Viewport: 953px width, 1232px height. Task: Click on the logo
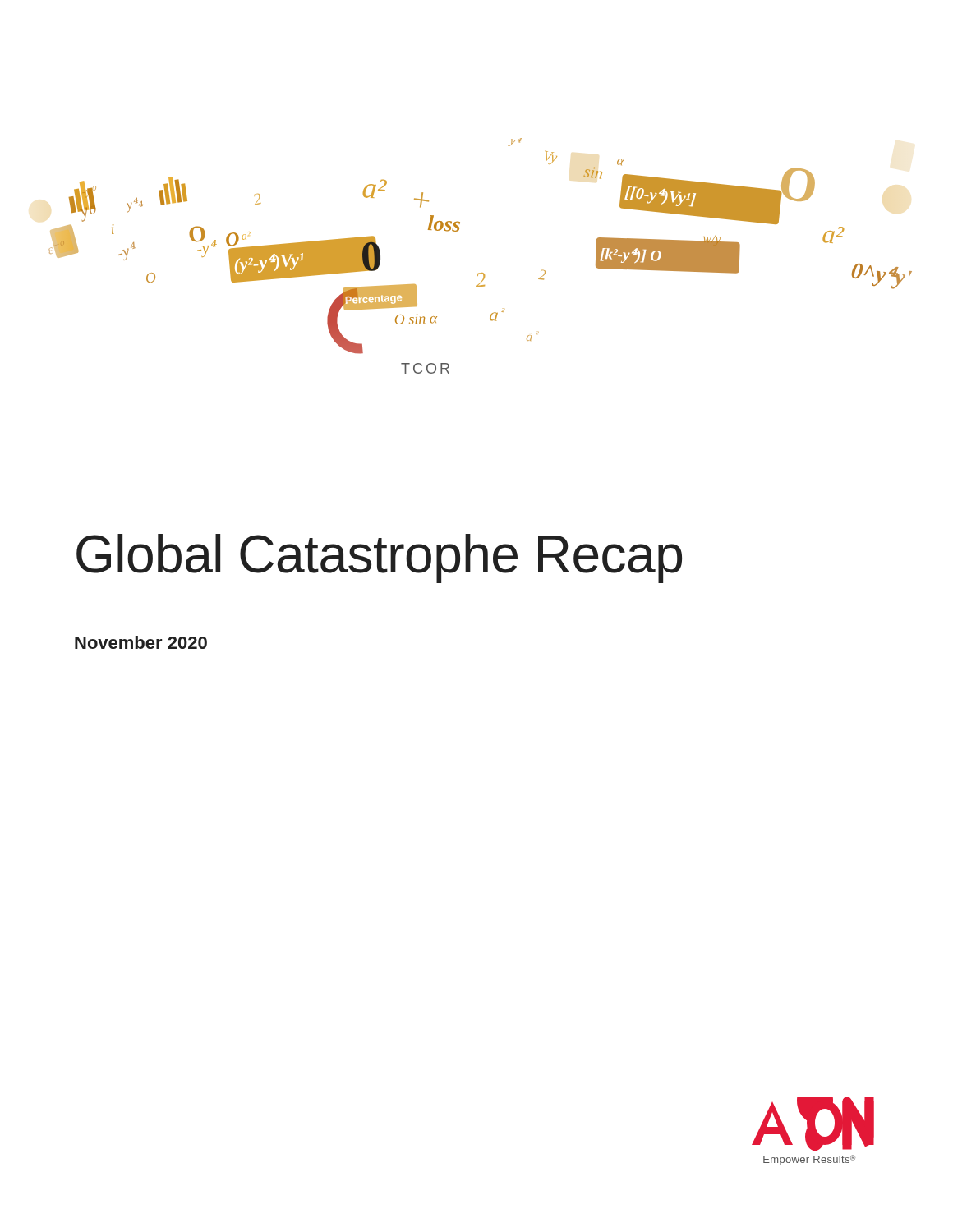pyautogui.click(x=813, y=1136)
